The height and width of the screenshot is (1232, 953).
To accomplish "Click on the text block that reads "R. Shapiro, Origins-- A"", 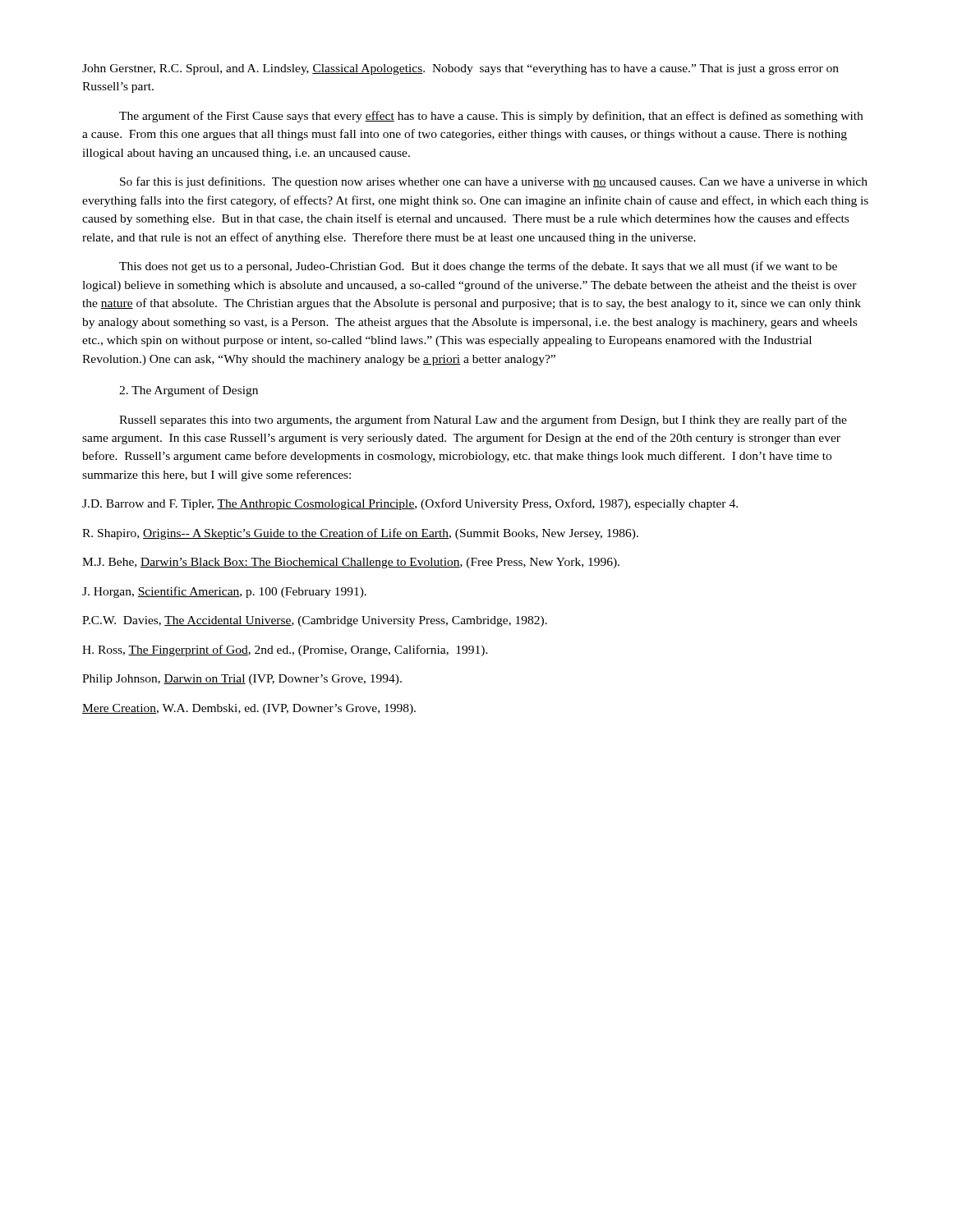I will click(476, 533).
